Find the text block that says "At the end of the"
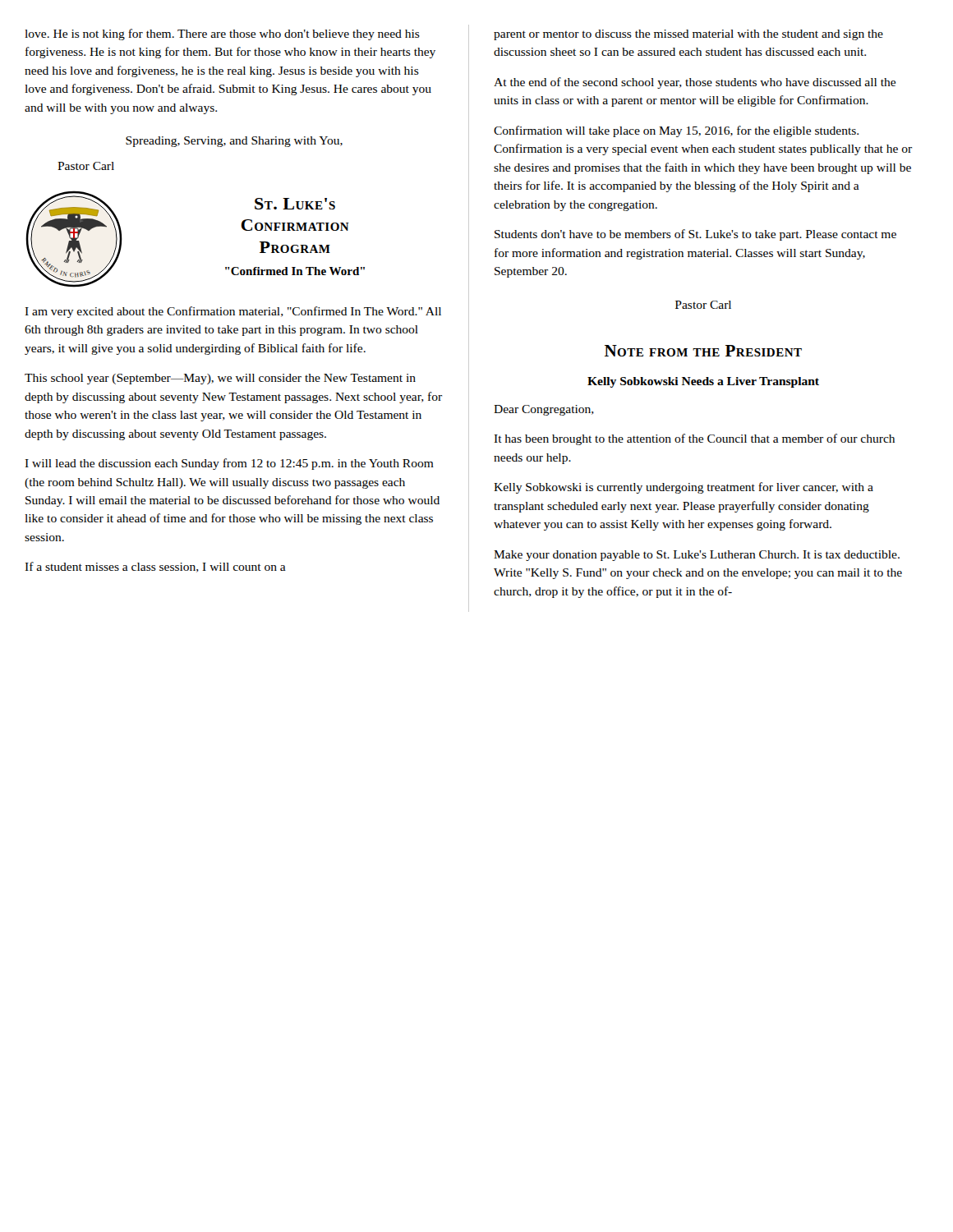The height and width of the screenshot is (1232, 953). [x=695, y=91]
